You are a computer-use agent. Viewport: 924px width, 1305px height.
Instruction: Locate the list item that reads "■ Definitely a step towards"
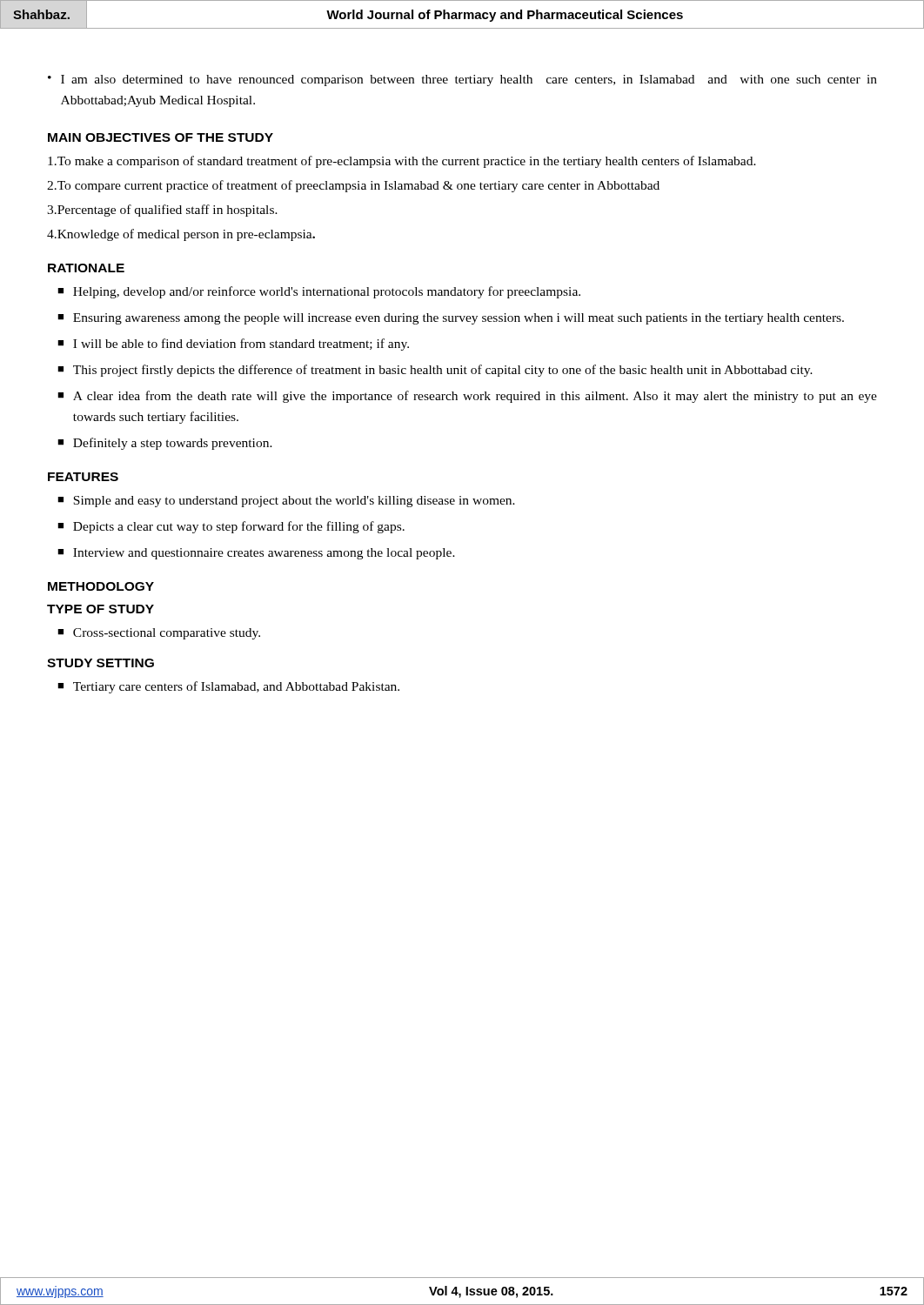(165, 444)
